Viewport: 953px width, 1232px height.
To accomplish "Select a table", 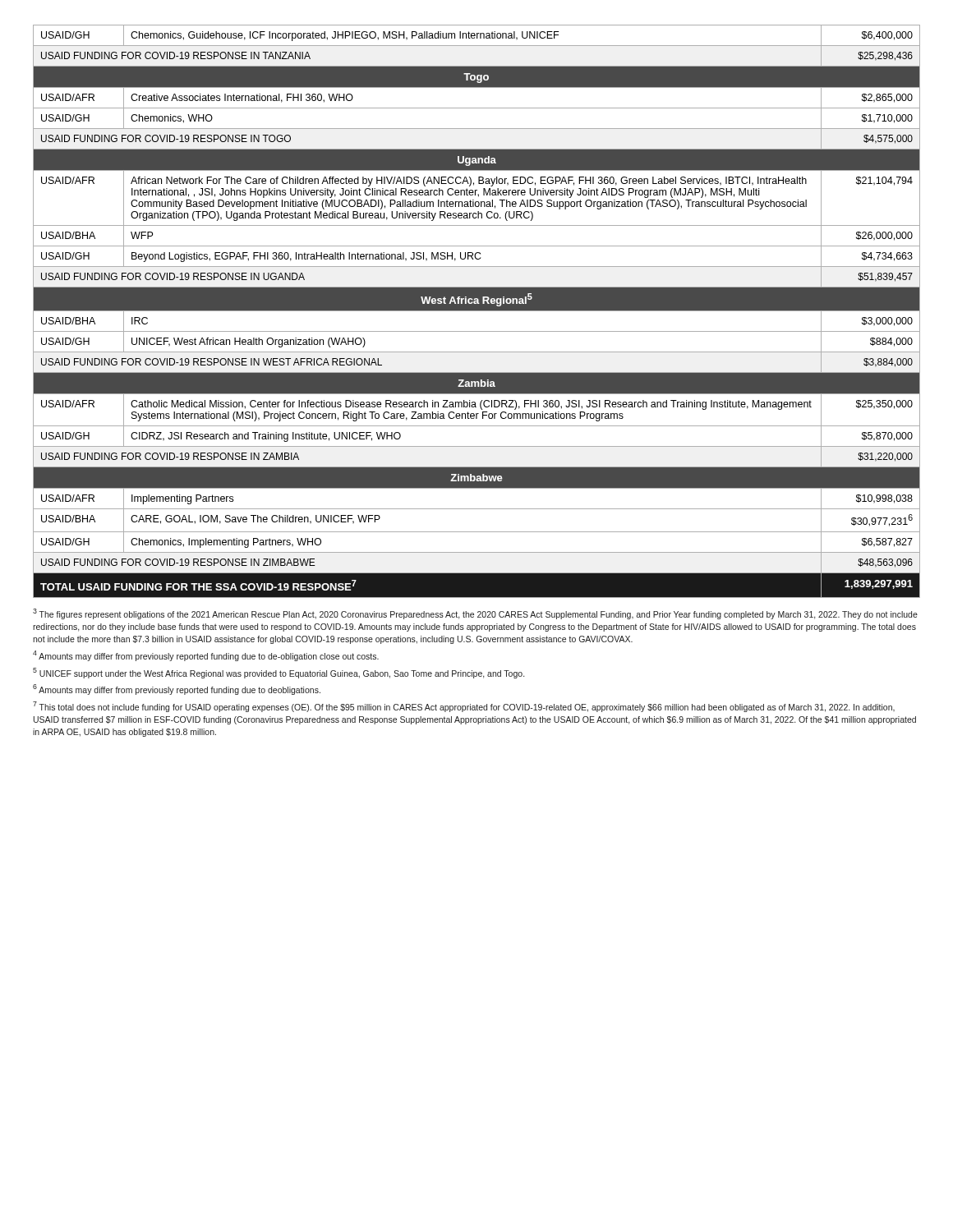I will click(x=476, y=311).
